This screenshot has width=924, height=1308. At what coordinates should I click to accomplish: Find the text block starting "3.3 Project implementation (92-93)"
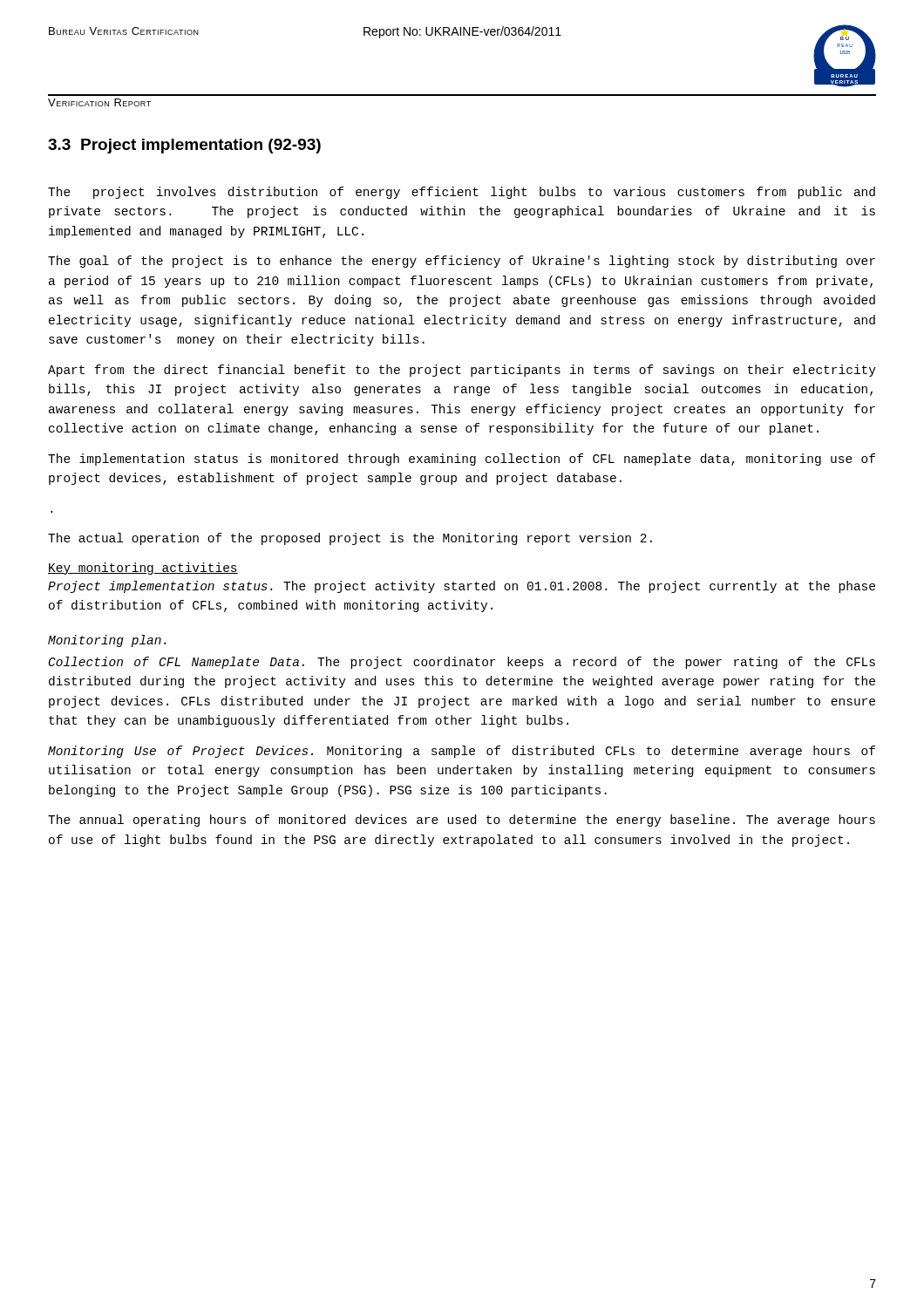click(185, 144)
